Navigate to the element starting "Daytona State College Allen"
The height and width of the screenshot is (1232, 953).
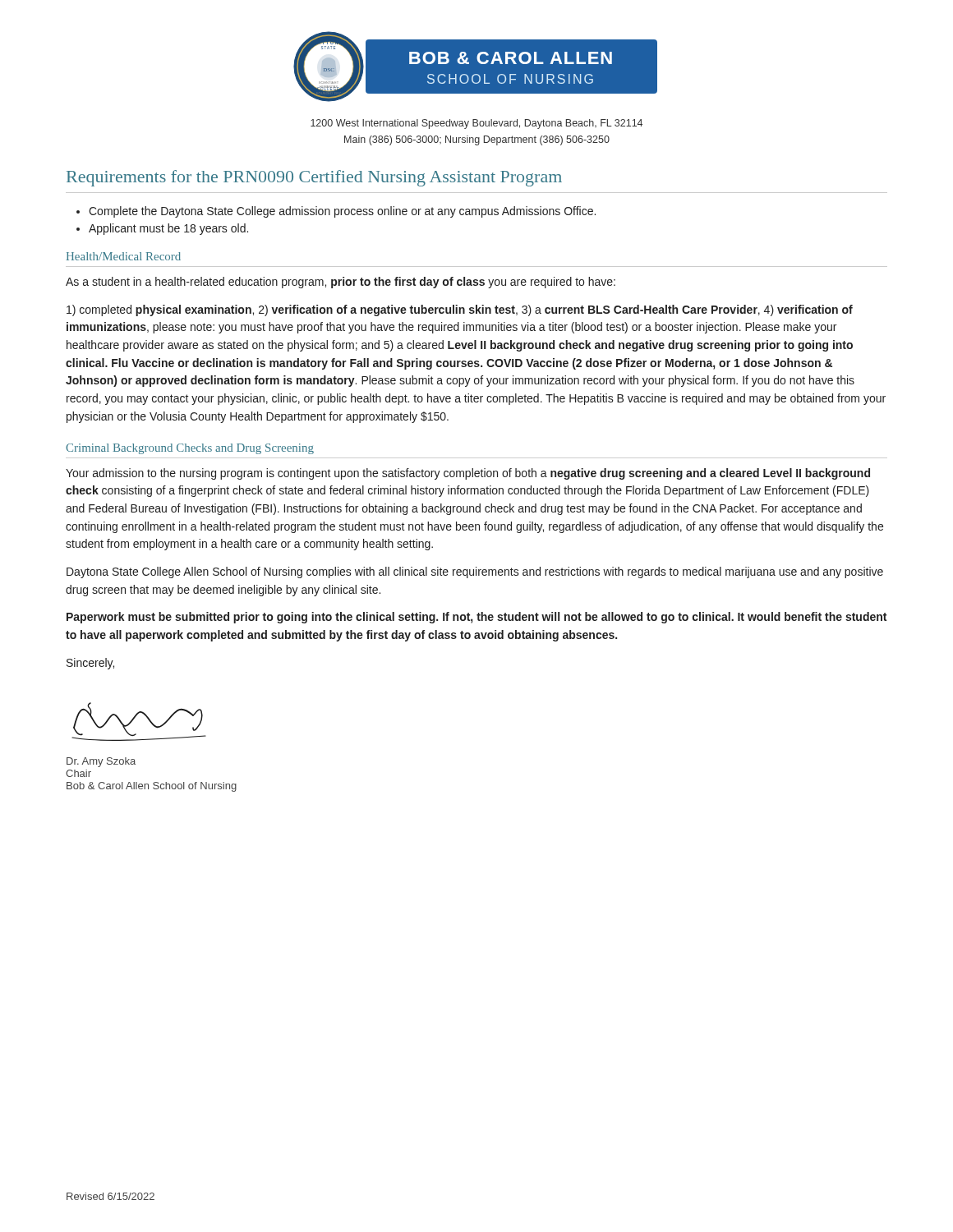pos(475,581)
